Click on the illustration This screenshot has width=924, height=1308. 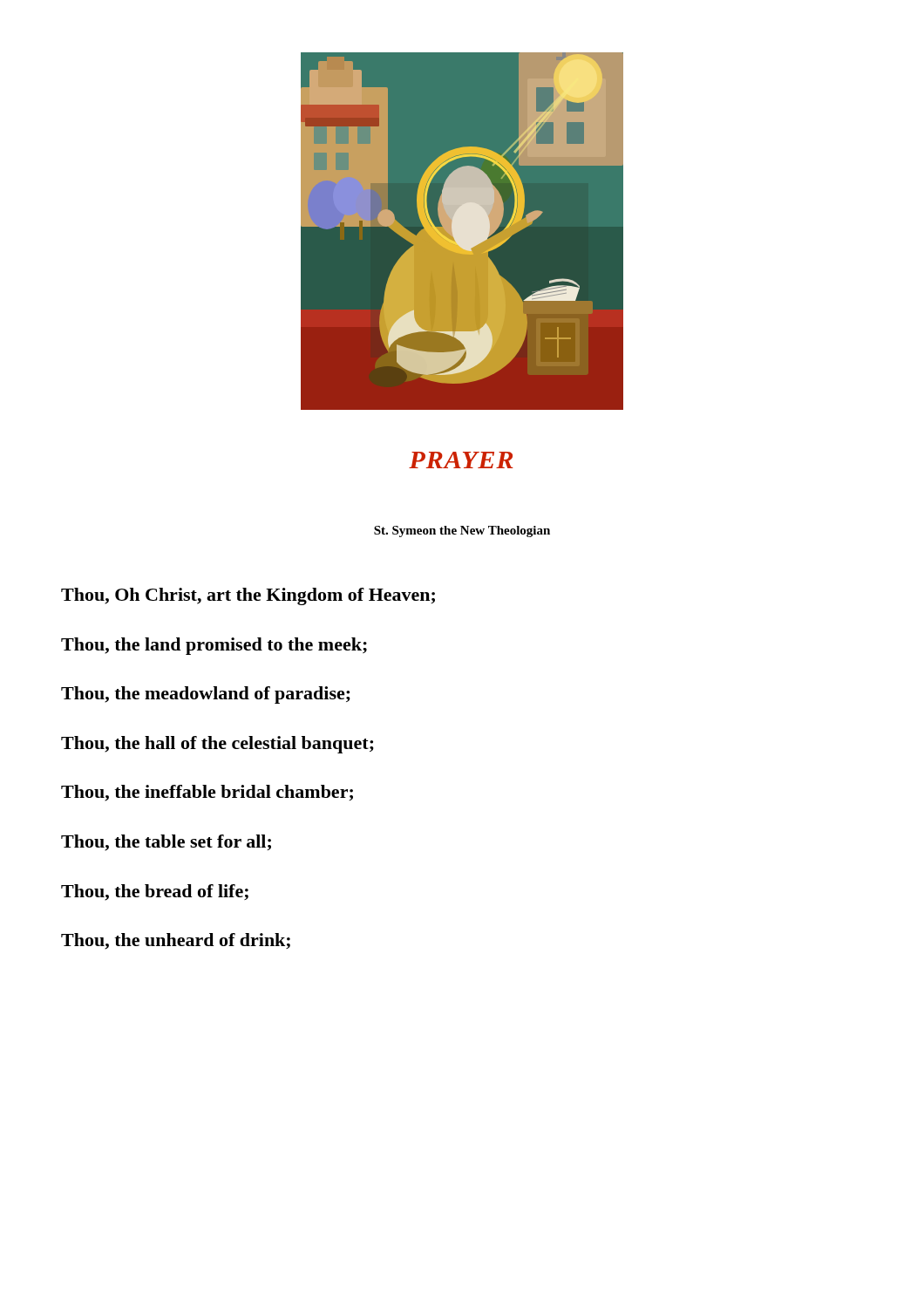462,231
